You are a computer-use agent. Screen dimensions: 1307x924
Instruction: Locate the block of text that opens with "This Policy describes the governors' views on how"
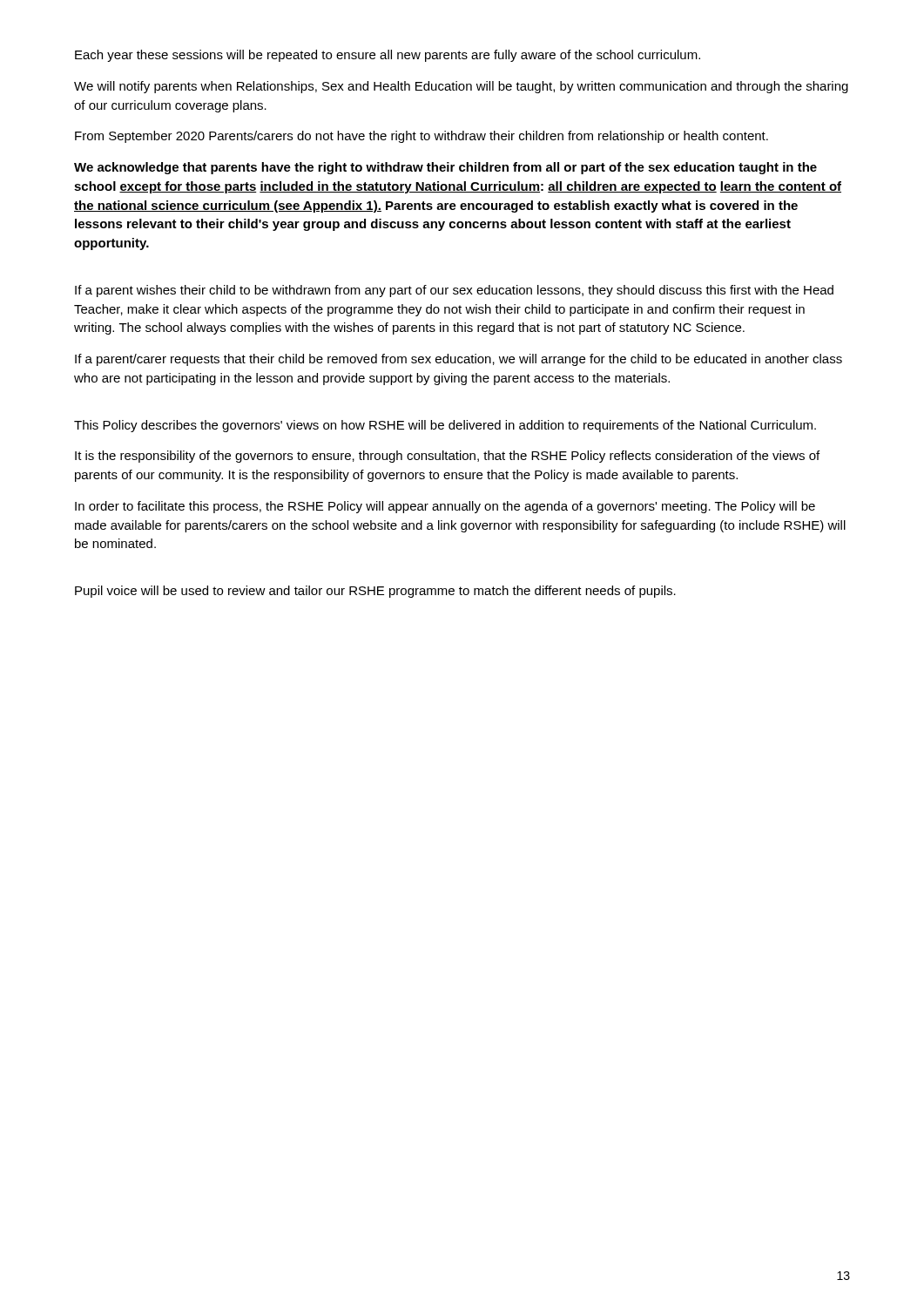click(x=446, y=424)
